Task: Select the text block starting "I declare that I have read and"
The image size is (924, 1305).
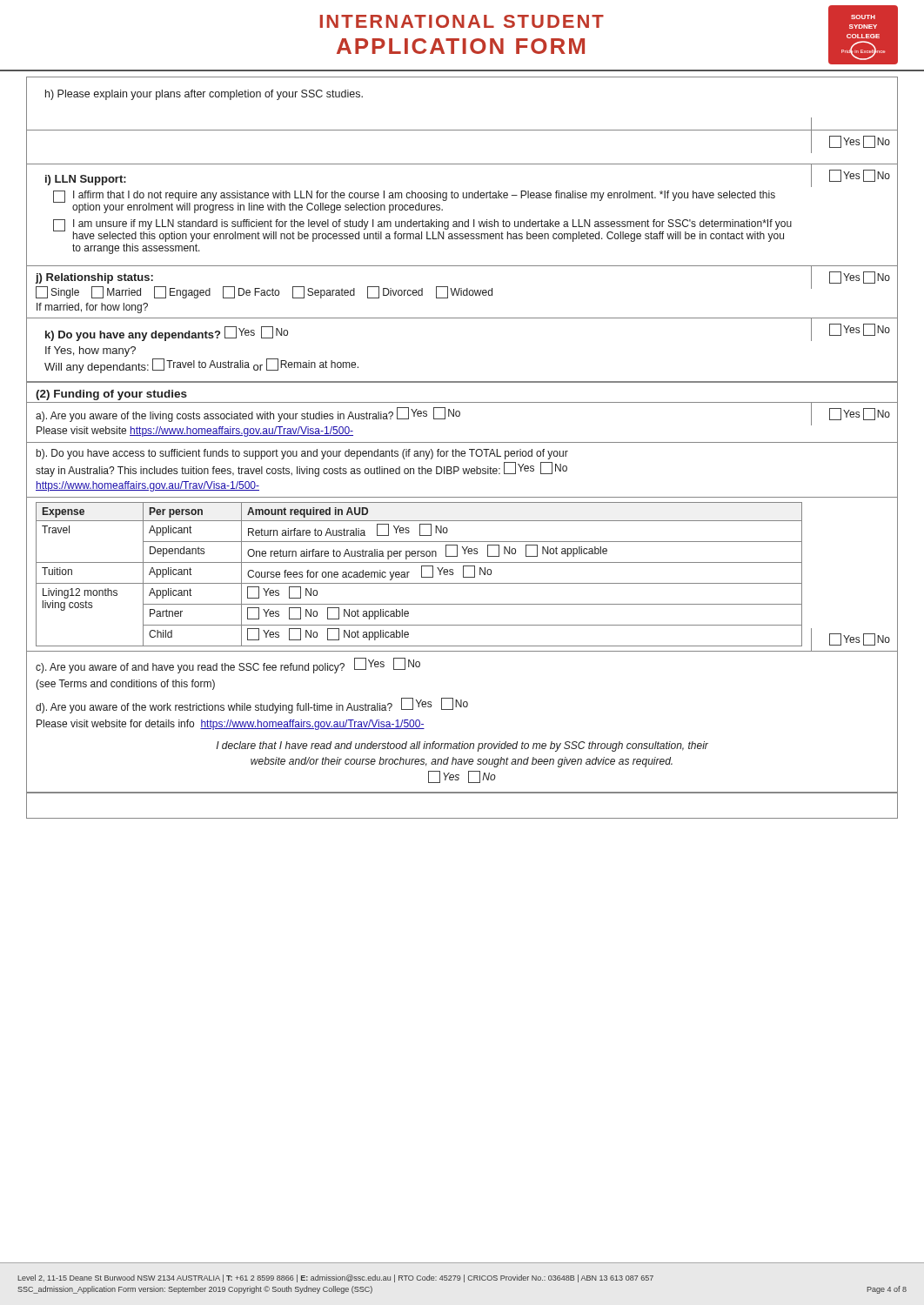Action: (x=462, y=762)
